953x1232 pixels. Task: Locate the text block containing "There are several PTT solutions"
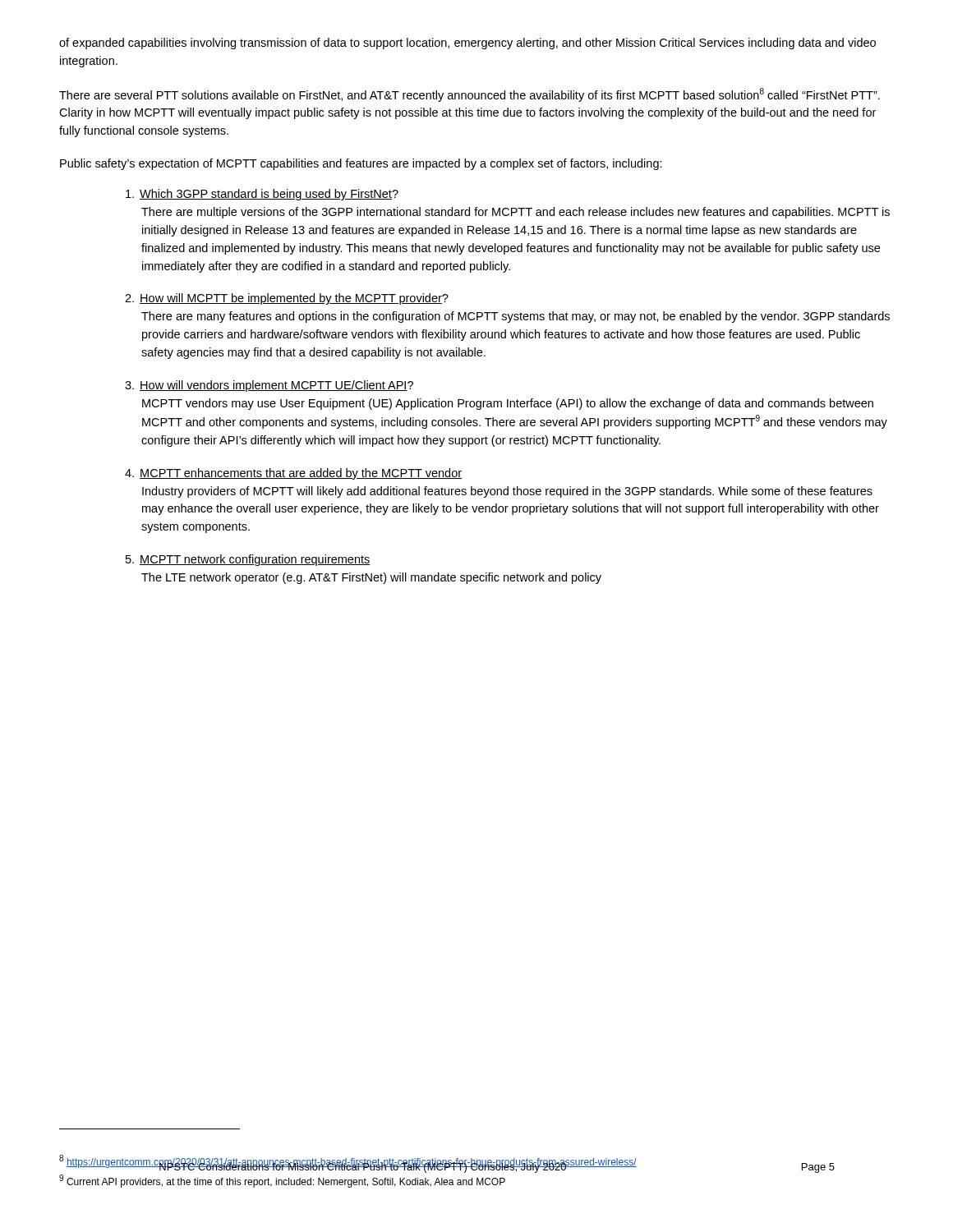click(x=470, y=112)
